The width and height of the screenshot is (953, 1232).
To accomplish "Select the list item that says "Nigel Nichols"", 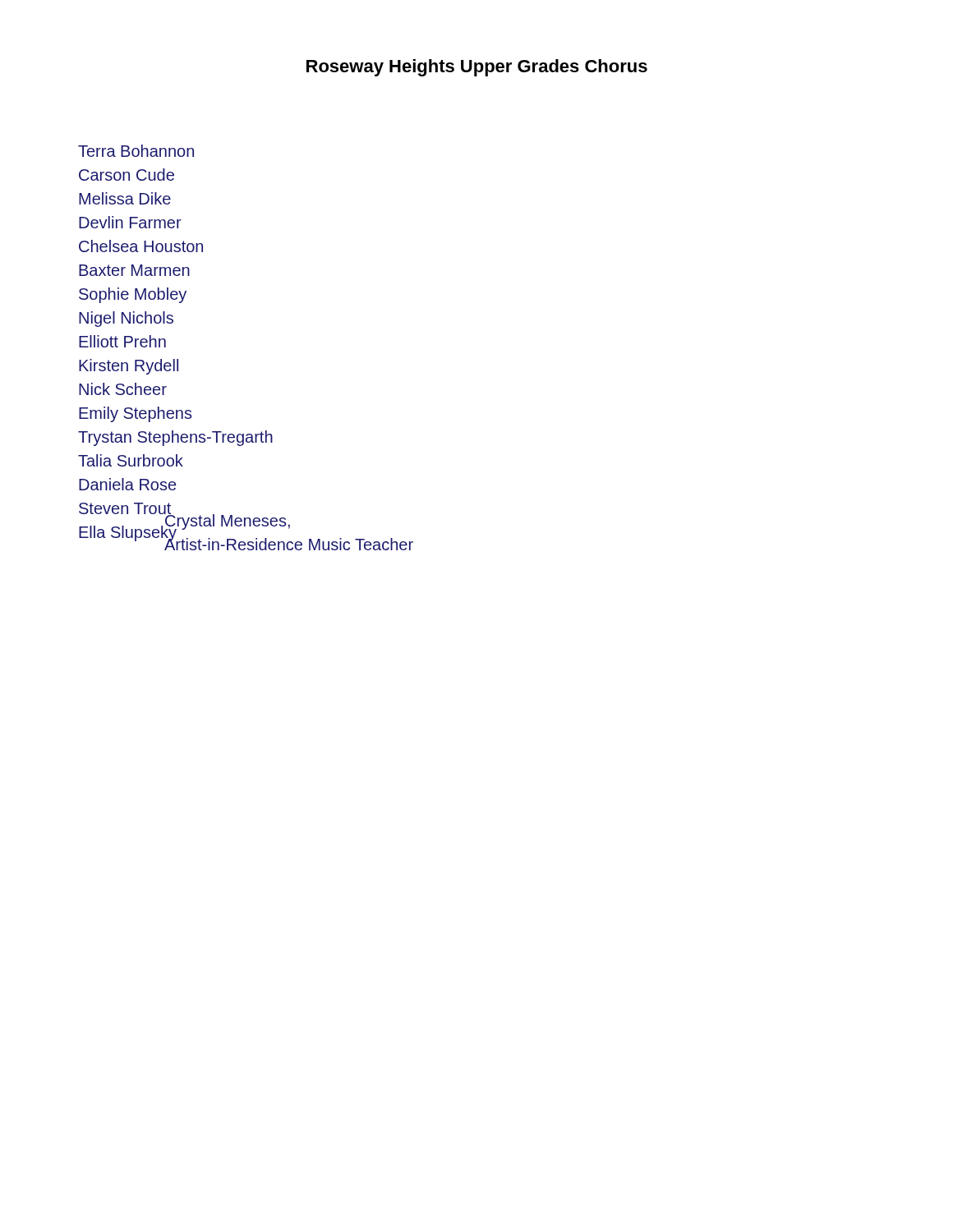I will tap(126, 318).
